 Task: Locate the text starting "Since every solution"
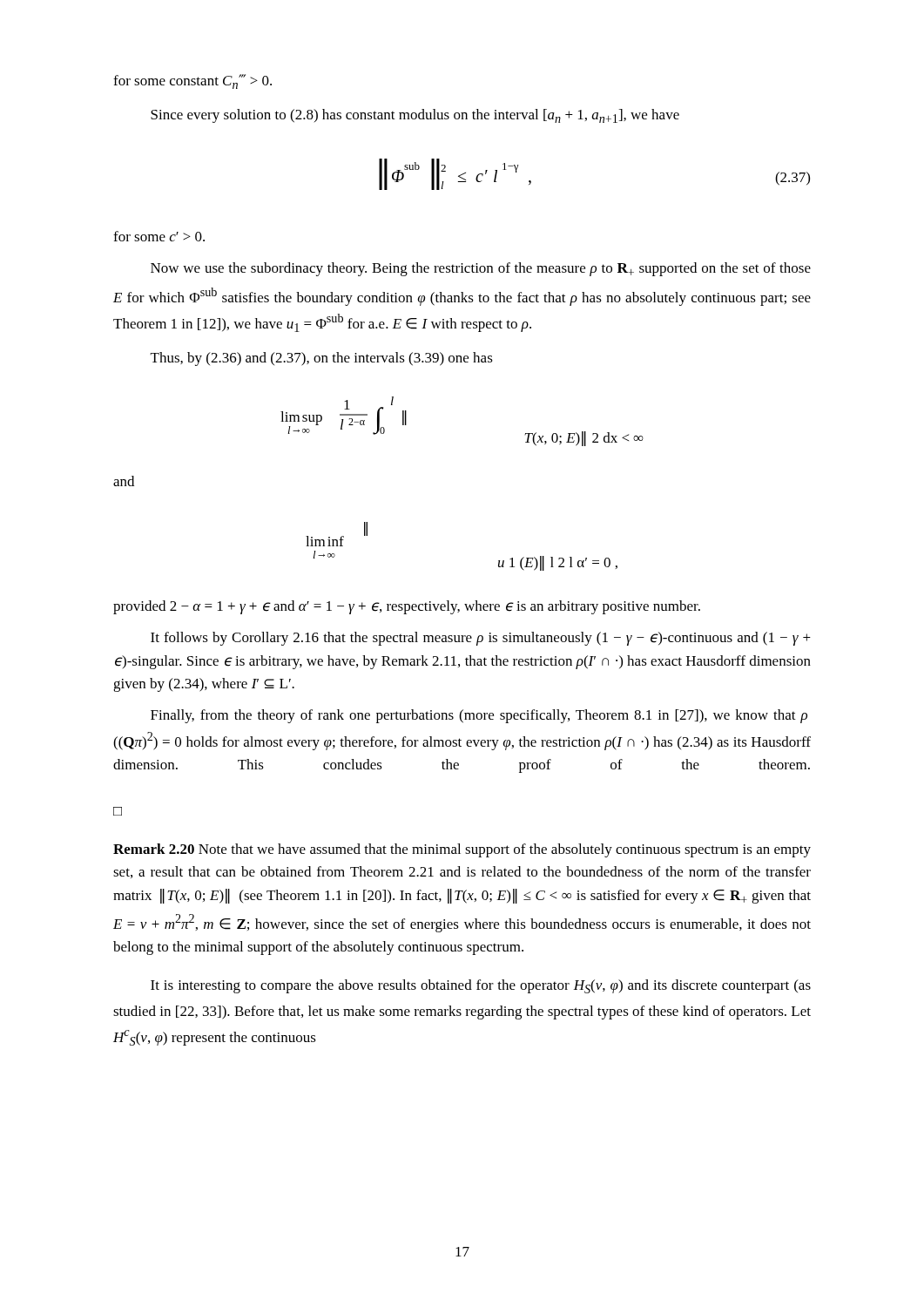(415, 116)
